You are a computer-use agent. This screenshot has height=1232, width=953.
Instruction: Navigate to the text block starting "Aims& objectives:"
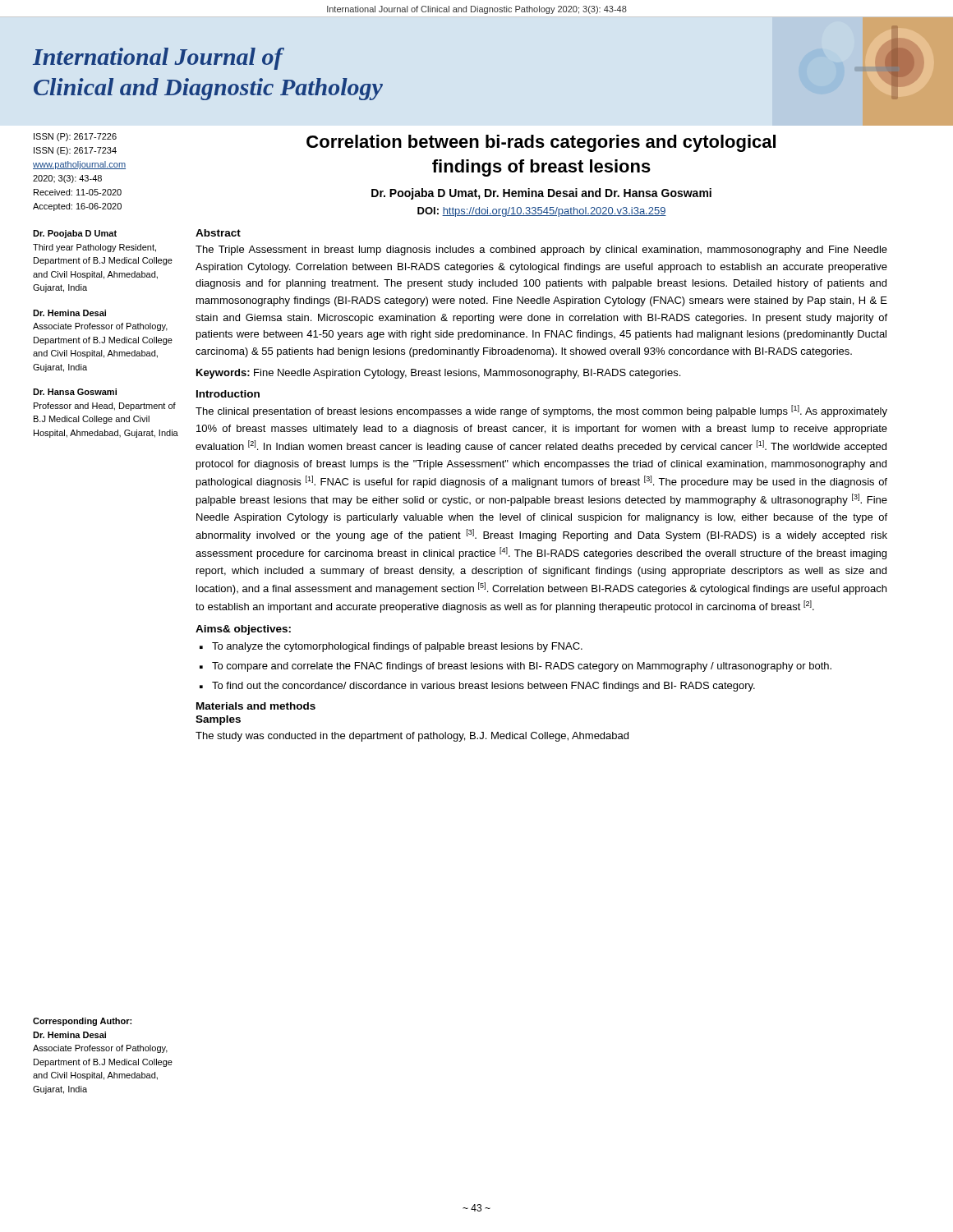[244, 629]
